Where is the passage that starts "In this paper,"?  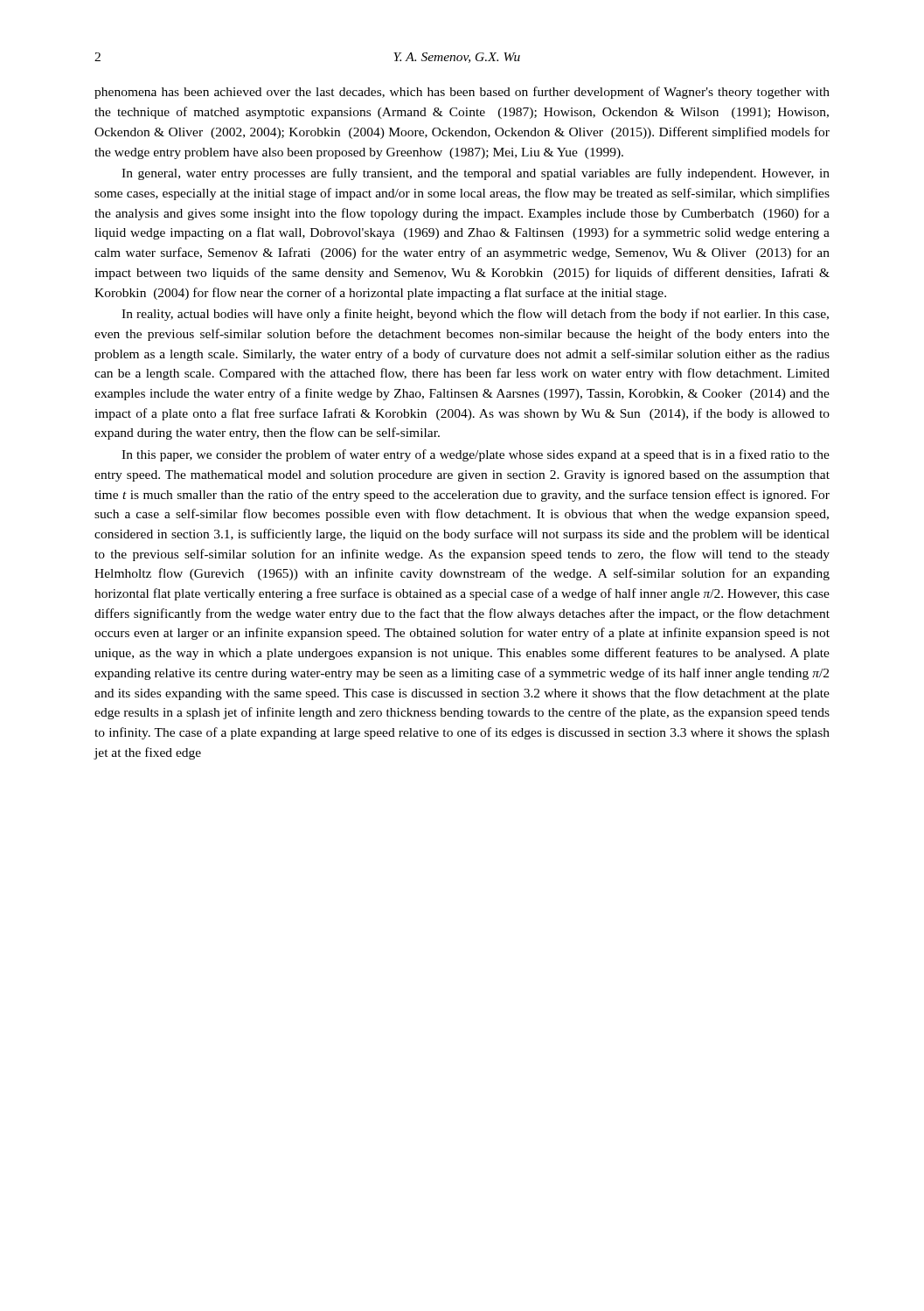462,604
